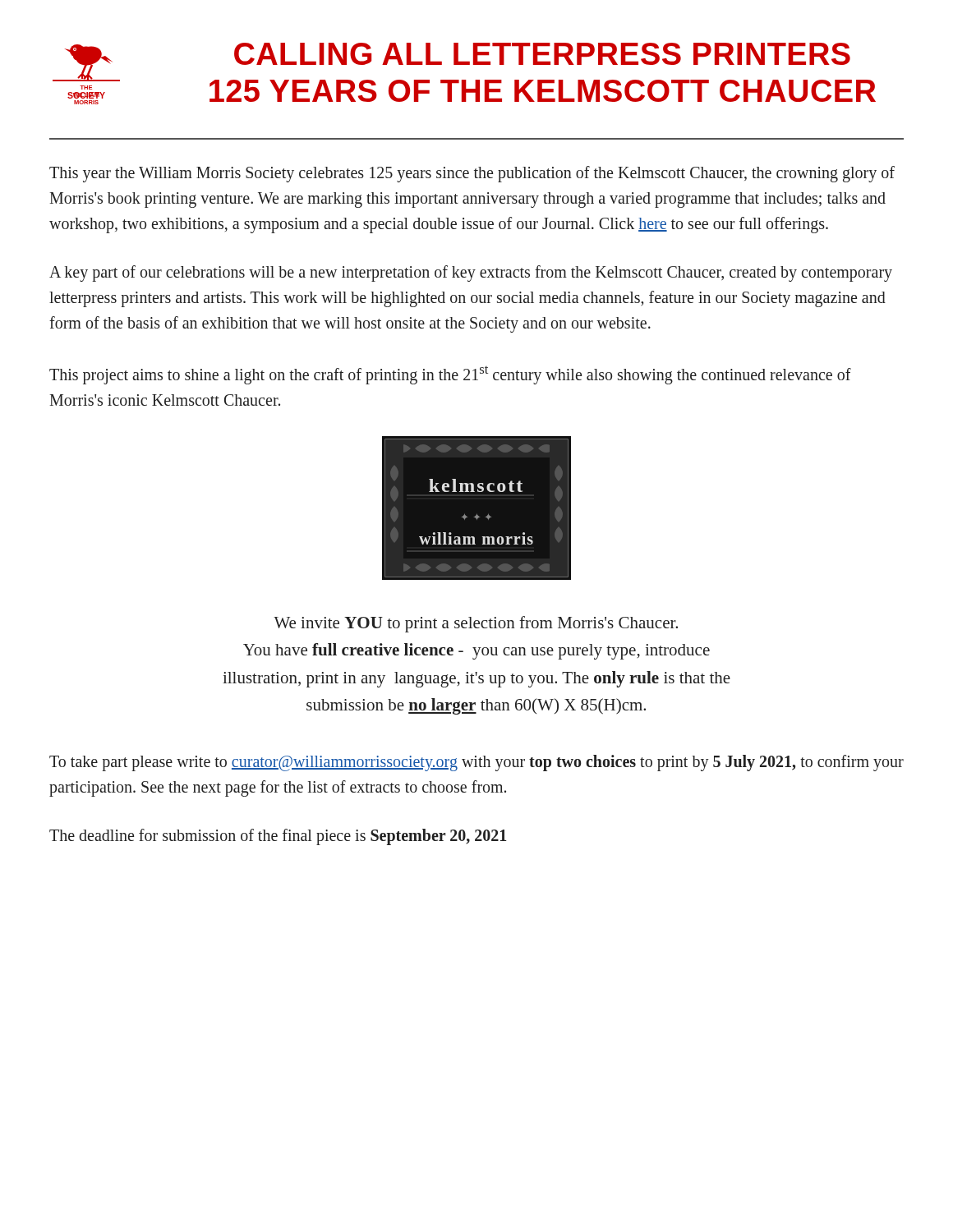Image resolution: width=953 pixels, height=1232 pixels.
Task: Select the text block that reads "We invite YOU to print a selection"
Action: pos(476,664)
